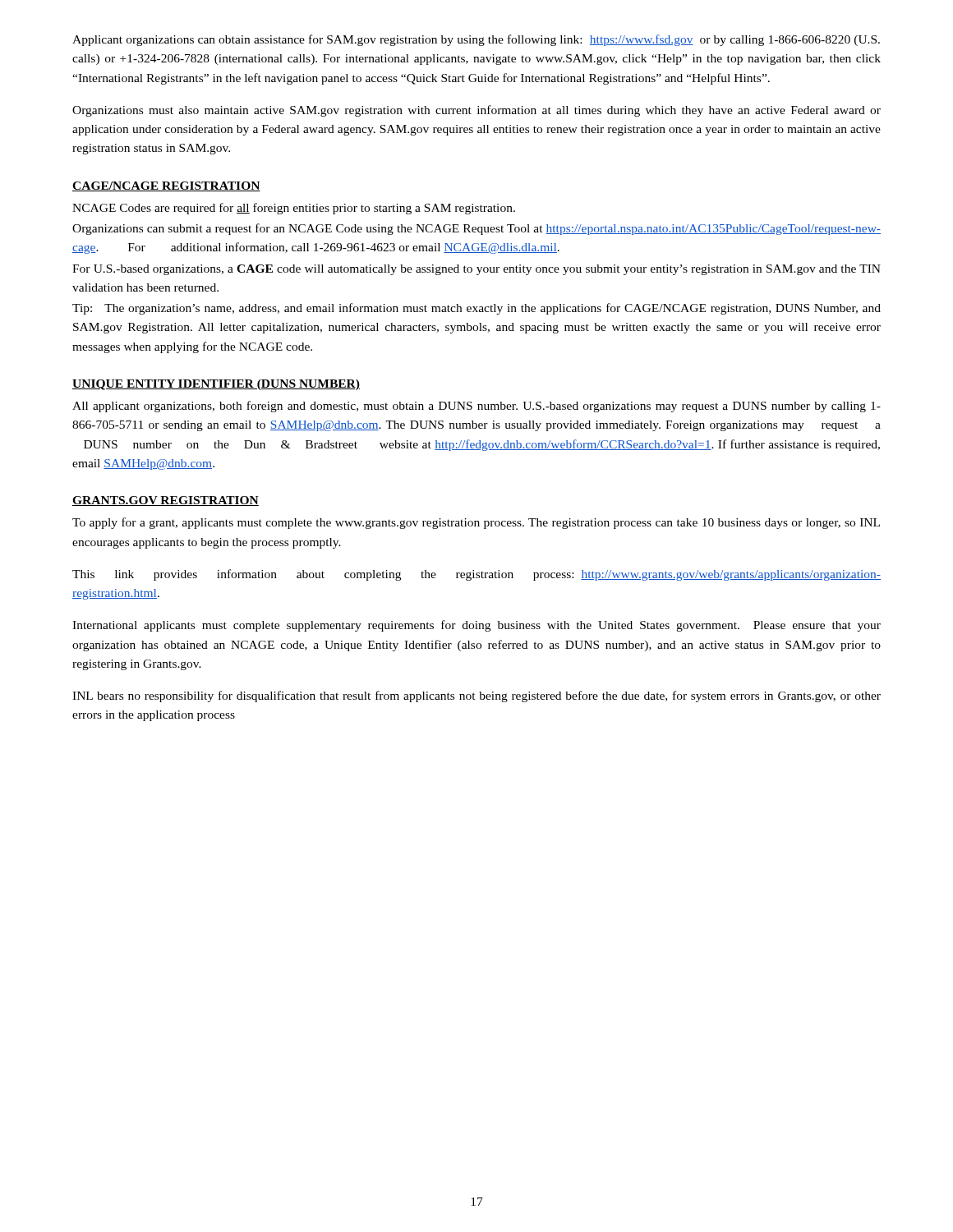
Task: Where is the passage that starts "Applicant organizations can obtain"?
Action: pos(476,58)
